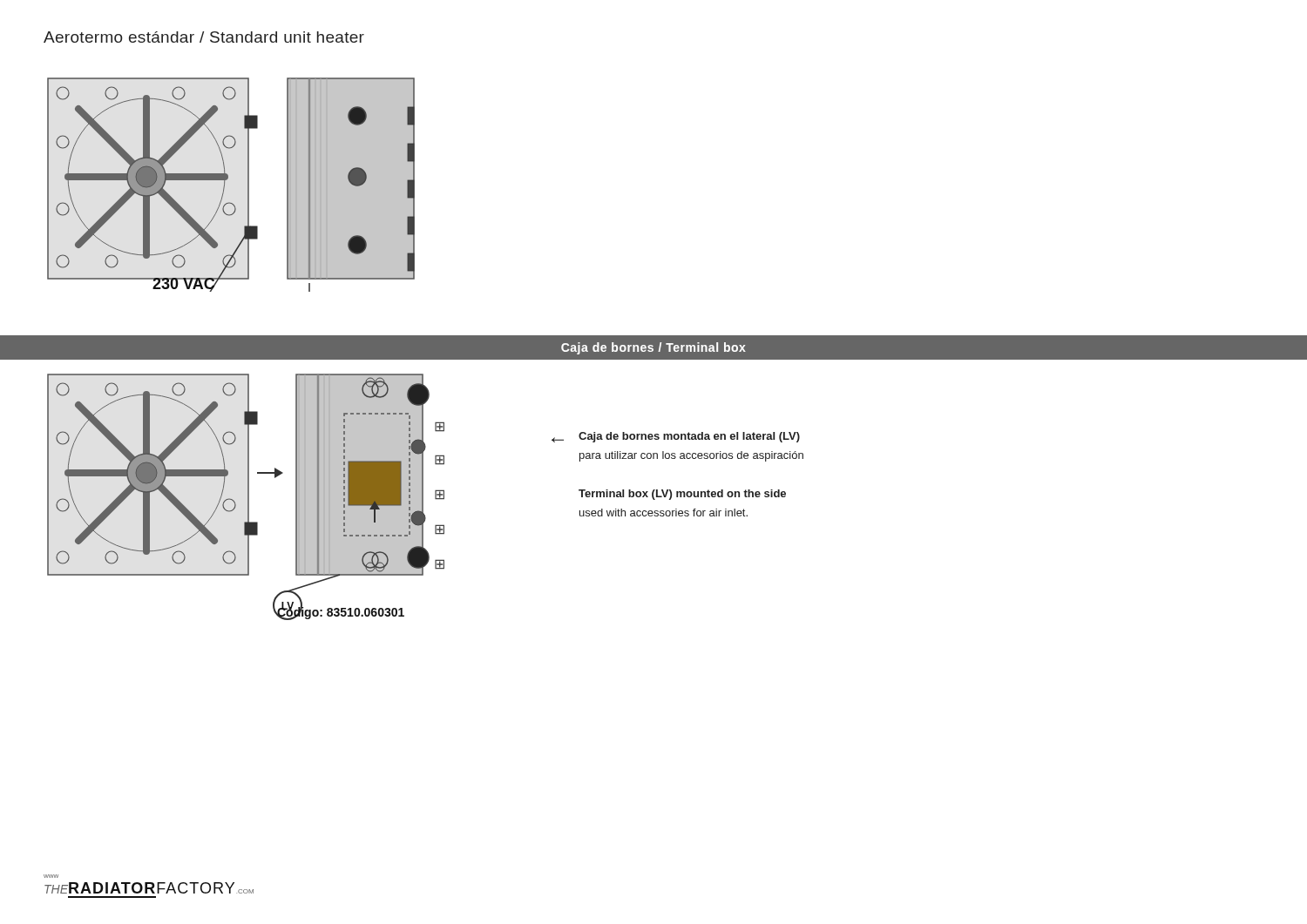This screenshot has height=924, width=1307.
Task: Locate the text starting "← Caja de bornes montada en"
Action: [x=676, y=437]
